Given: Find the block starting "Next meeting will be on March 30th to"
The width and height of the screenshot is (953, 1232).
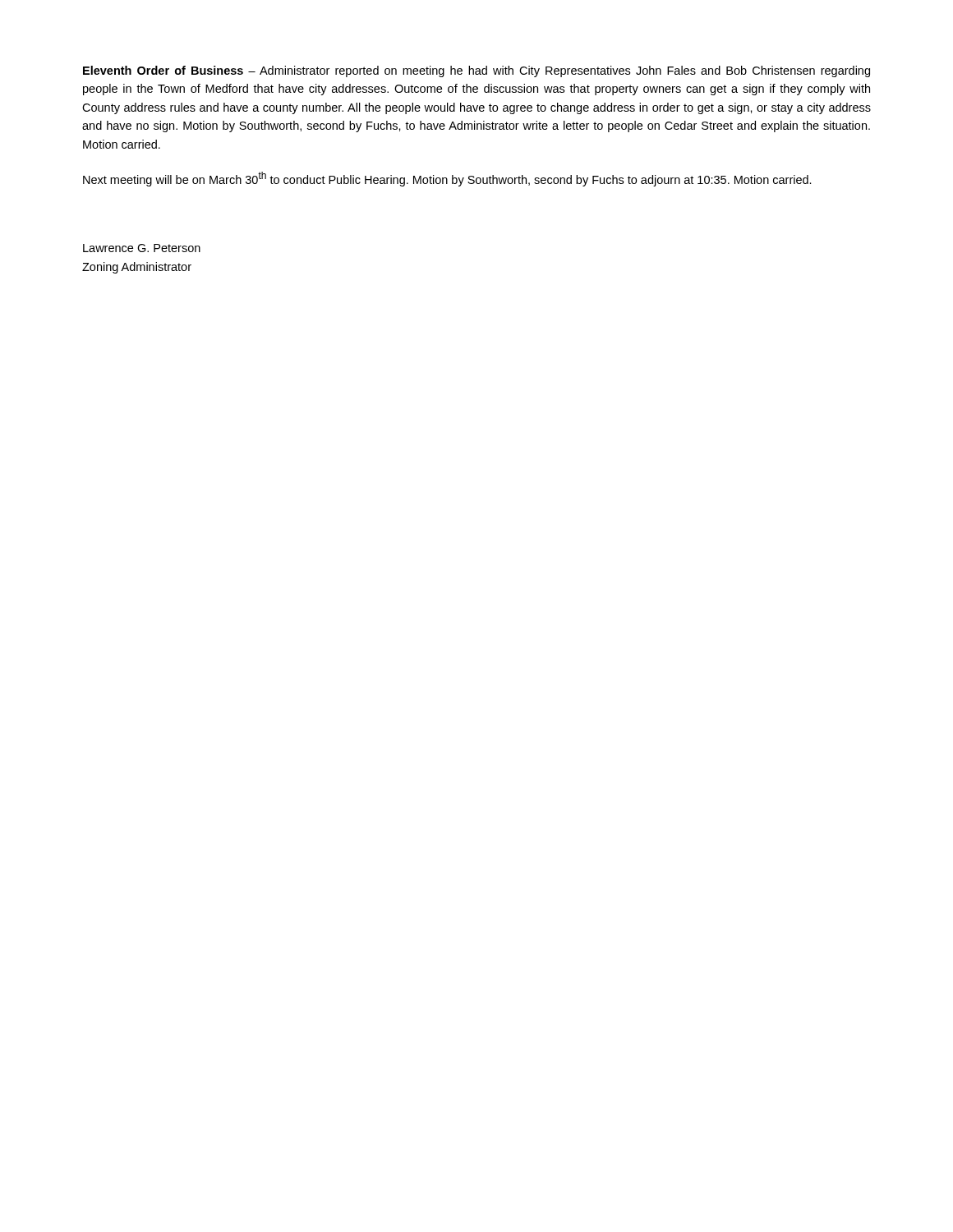Looking at the screenshot, I should [447, 178].
